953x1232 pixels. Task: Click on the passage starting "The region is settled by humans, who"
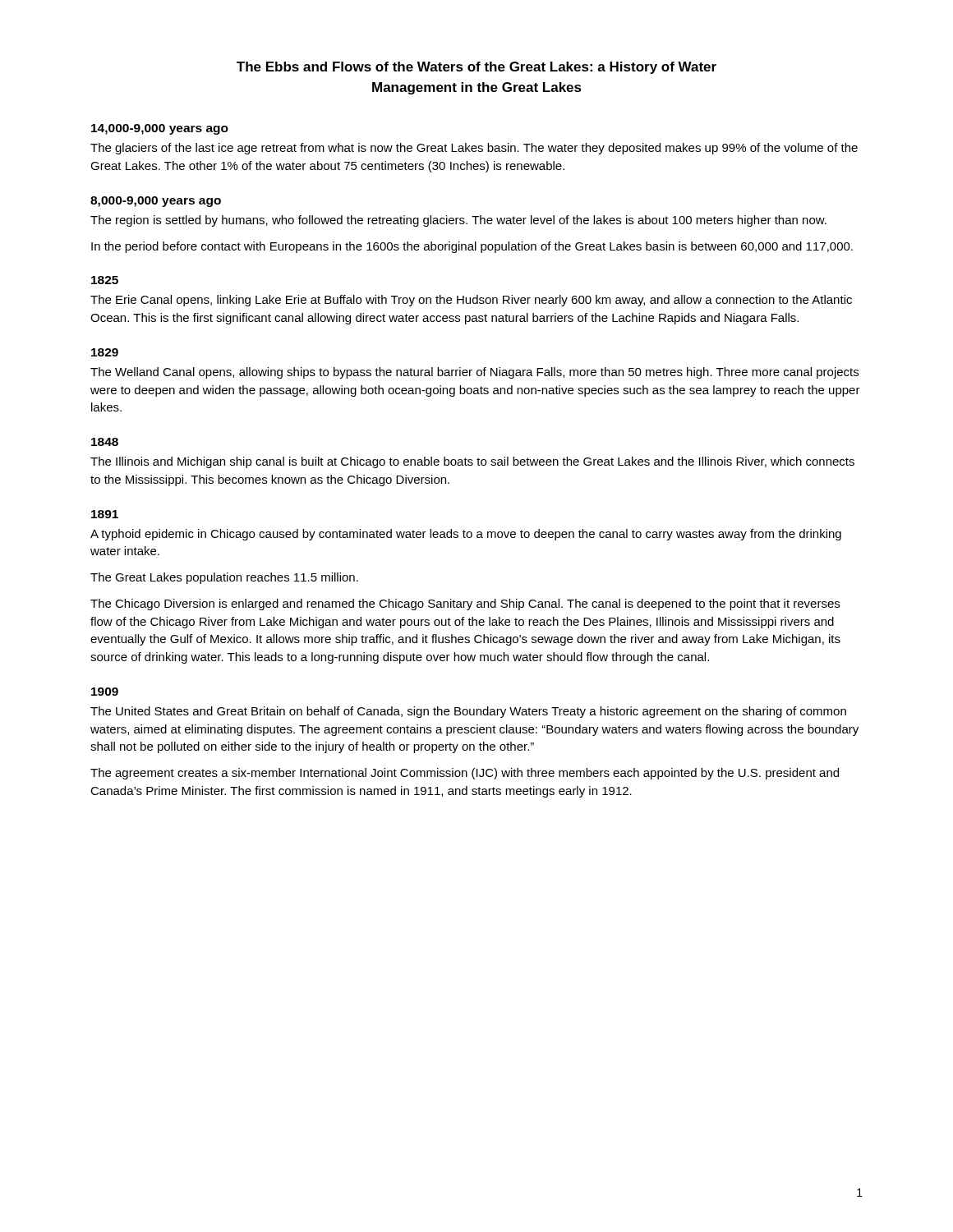(459, 220)
